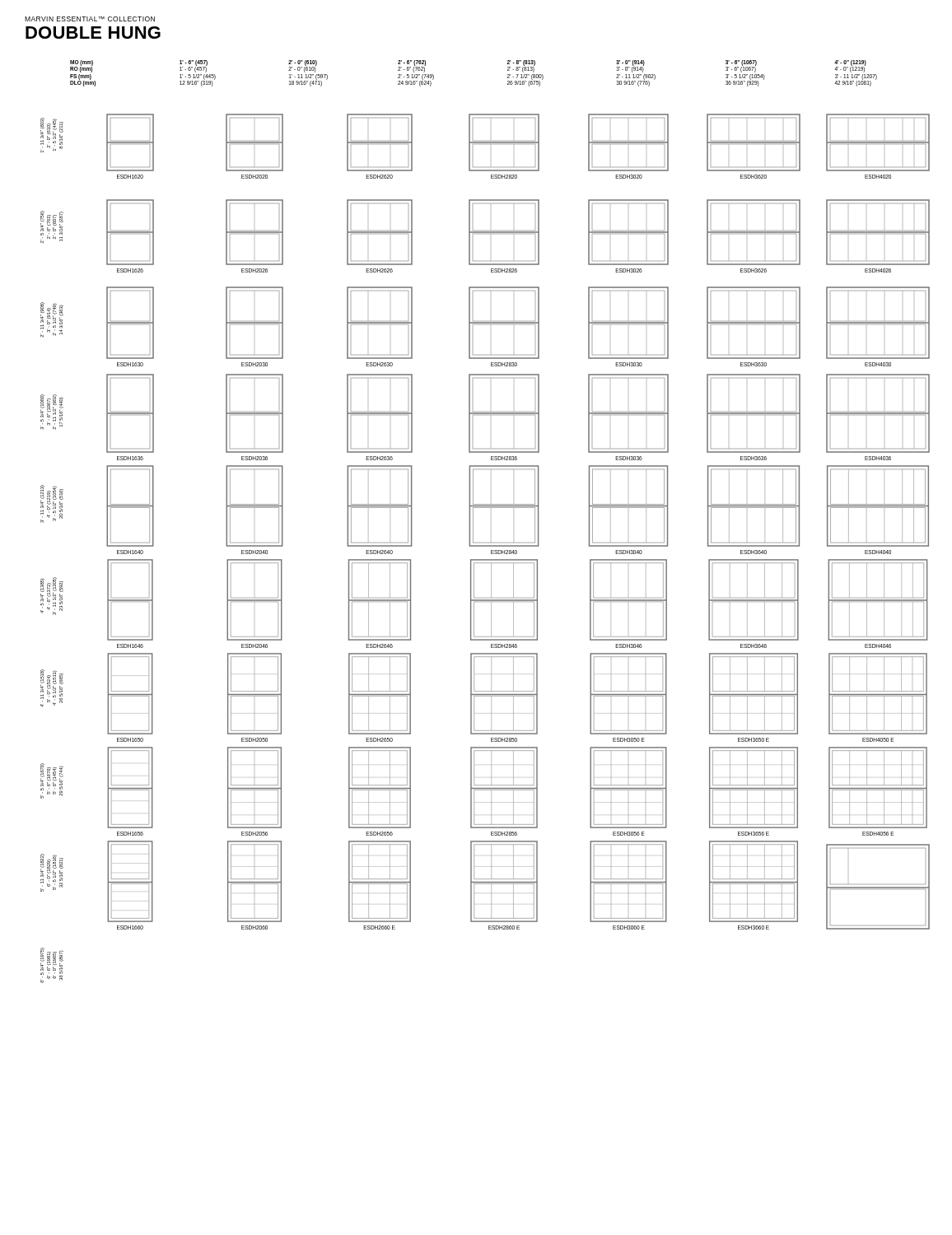Select the illustration

[x=504, y=511]
